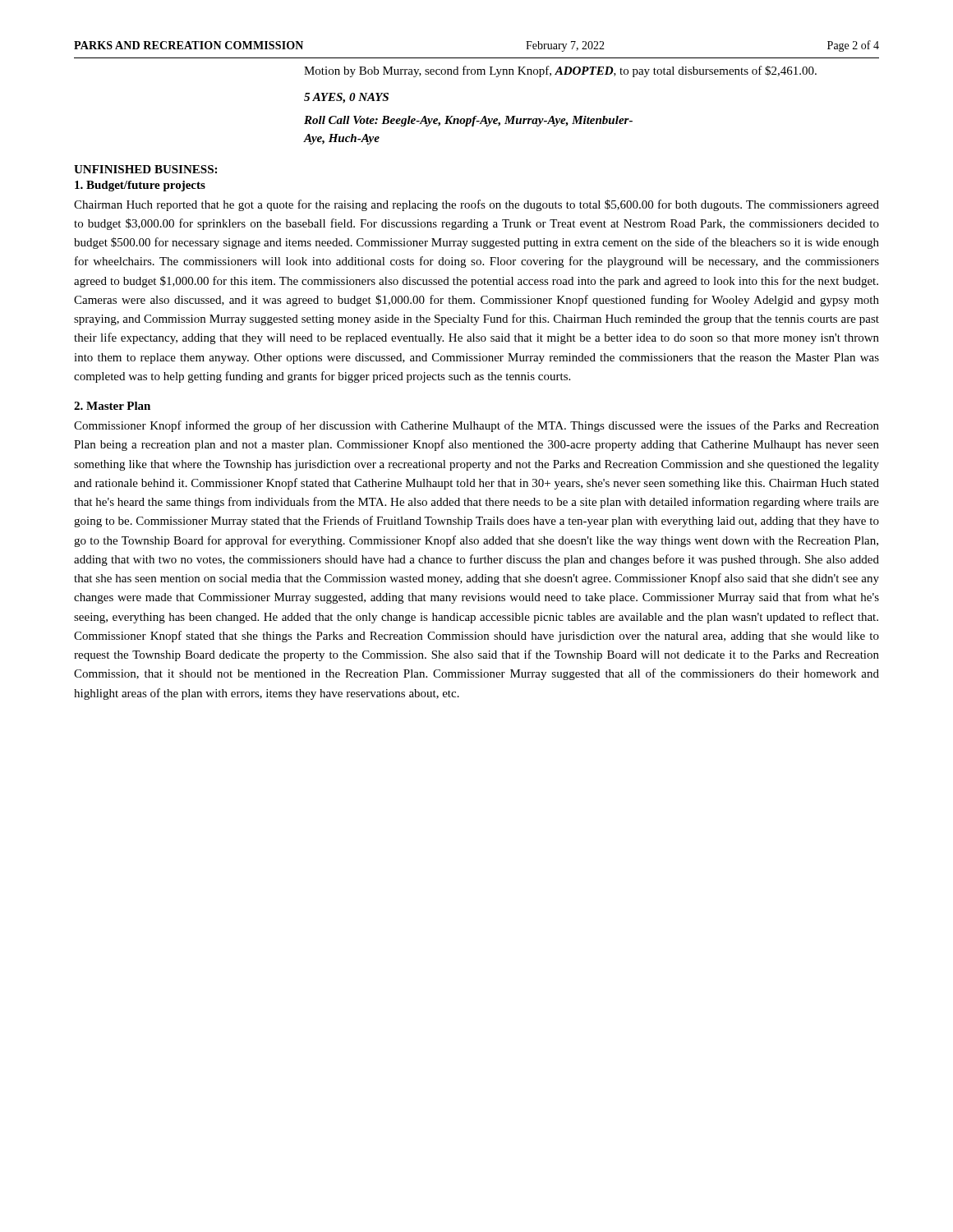The image size is (953, 1232).
Task: Find "5 AYES, 0 NAYS" on this page
Action: tap(347, 97)
